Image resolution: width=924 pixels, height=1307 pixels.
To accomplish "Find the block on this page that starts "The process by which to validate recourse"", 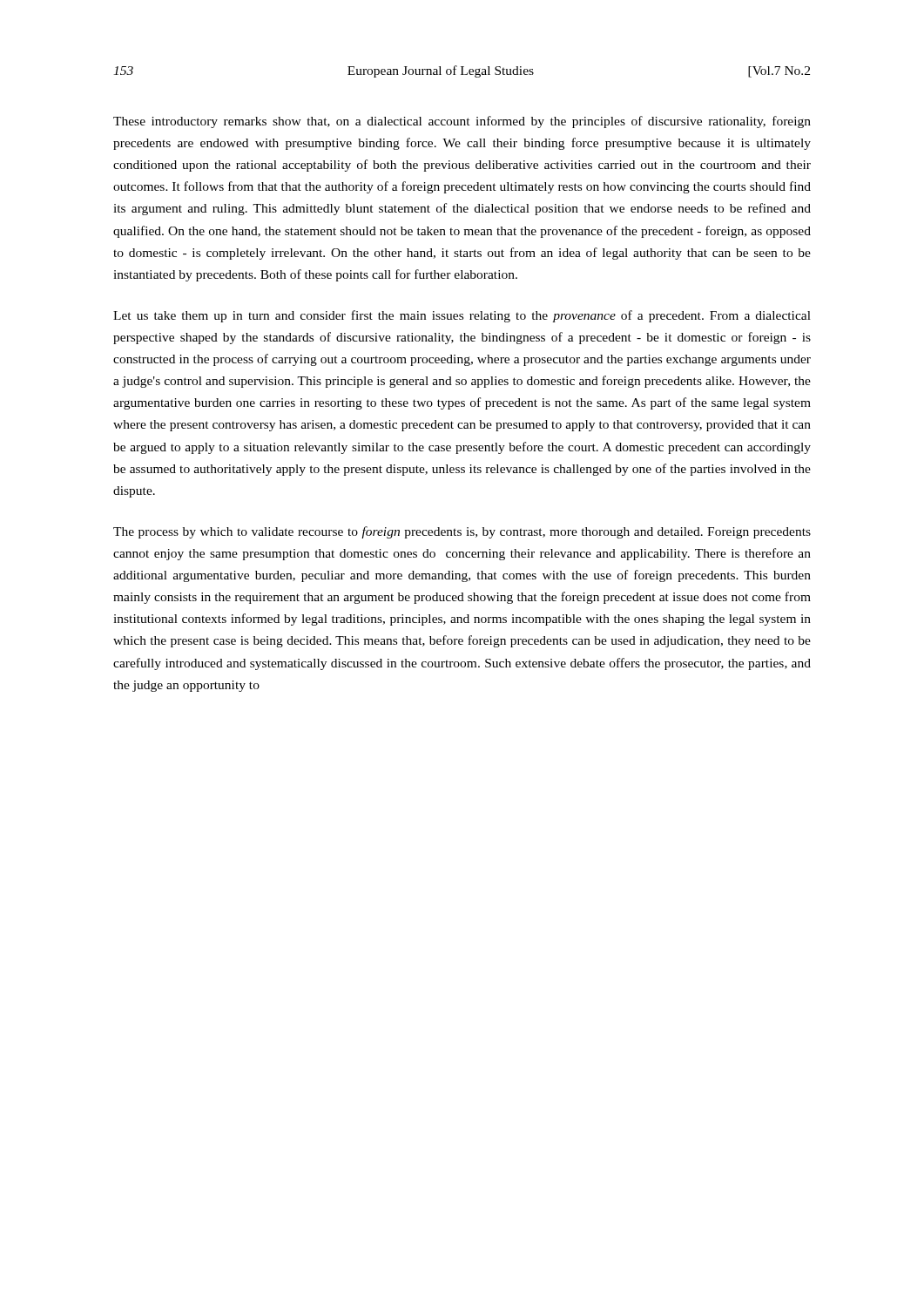I will click(x=462, y=608).
